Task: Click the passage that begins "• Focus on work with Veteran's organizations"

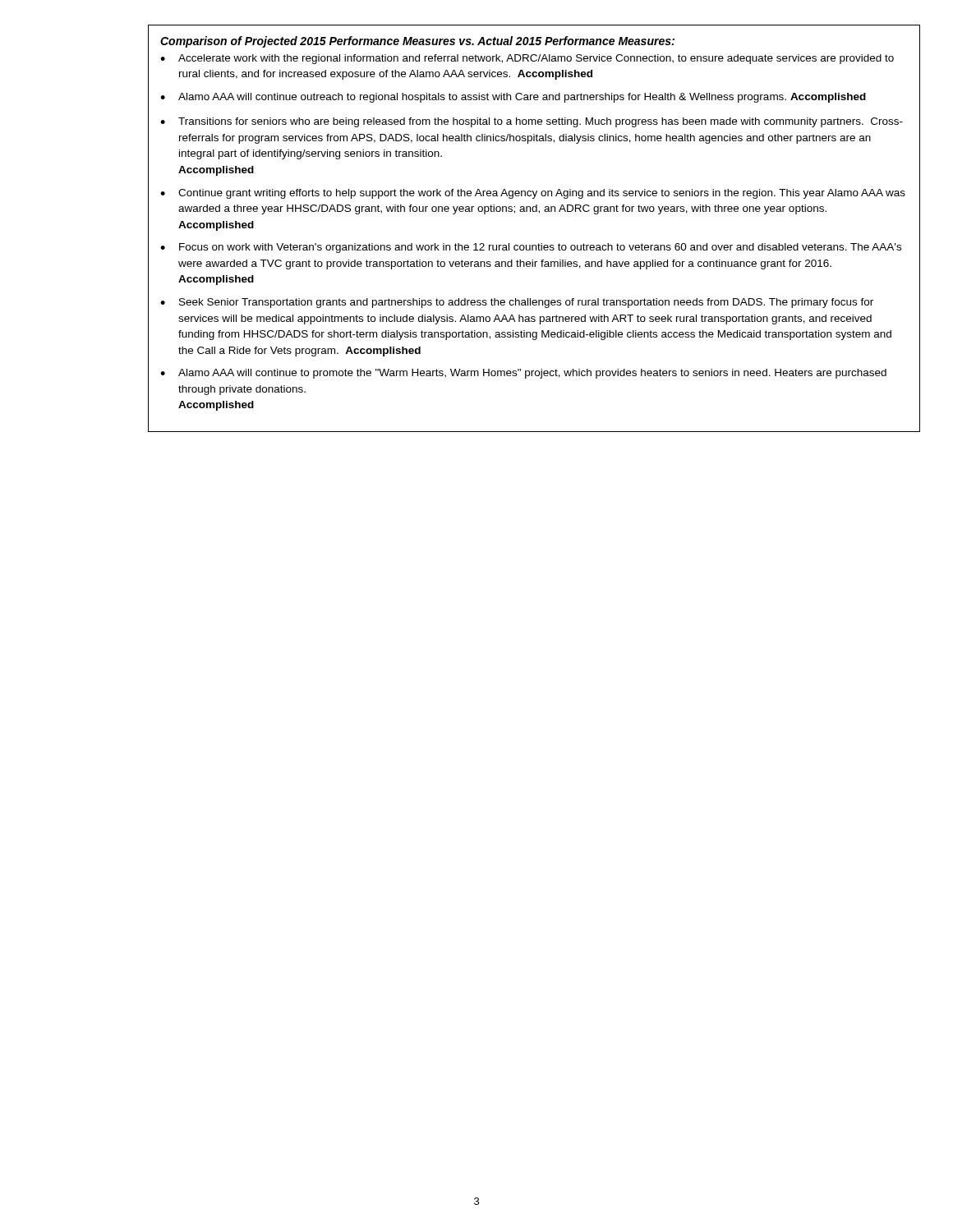Action: click(534, 263)
